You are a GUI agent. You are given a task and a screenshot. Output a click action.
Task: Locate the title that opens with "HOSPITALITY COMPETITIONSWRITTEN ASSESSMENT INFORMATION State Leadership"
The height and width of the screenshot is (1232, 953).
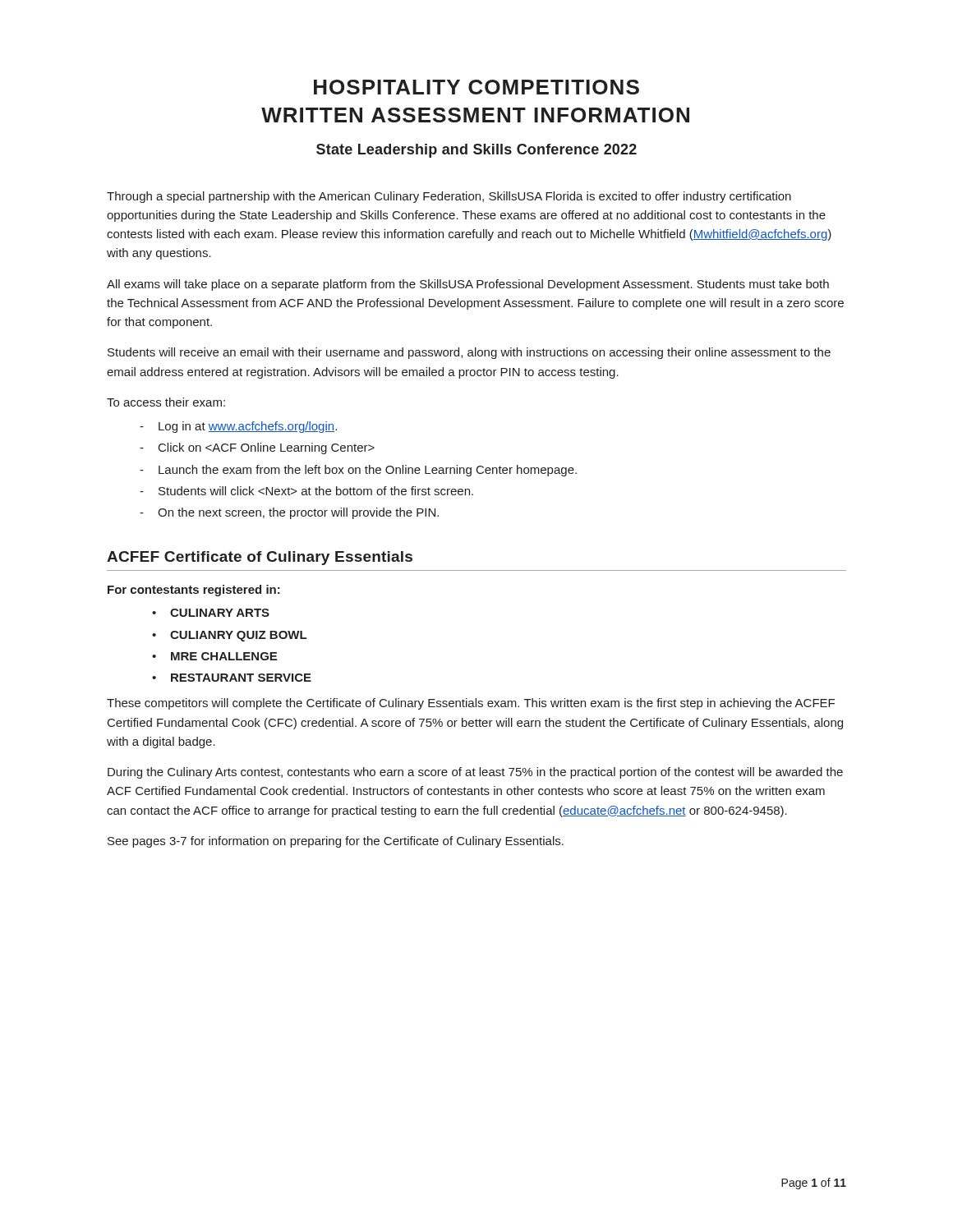[x=476, y=116]
